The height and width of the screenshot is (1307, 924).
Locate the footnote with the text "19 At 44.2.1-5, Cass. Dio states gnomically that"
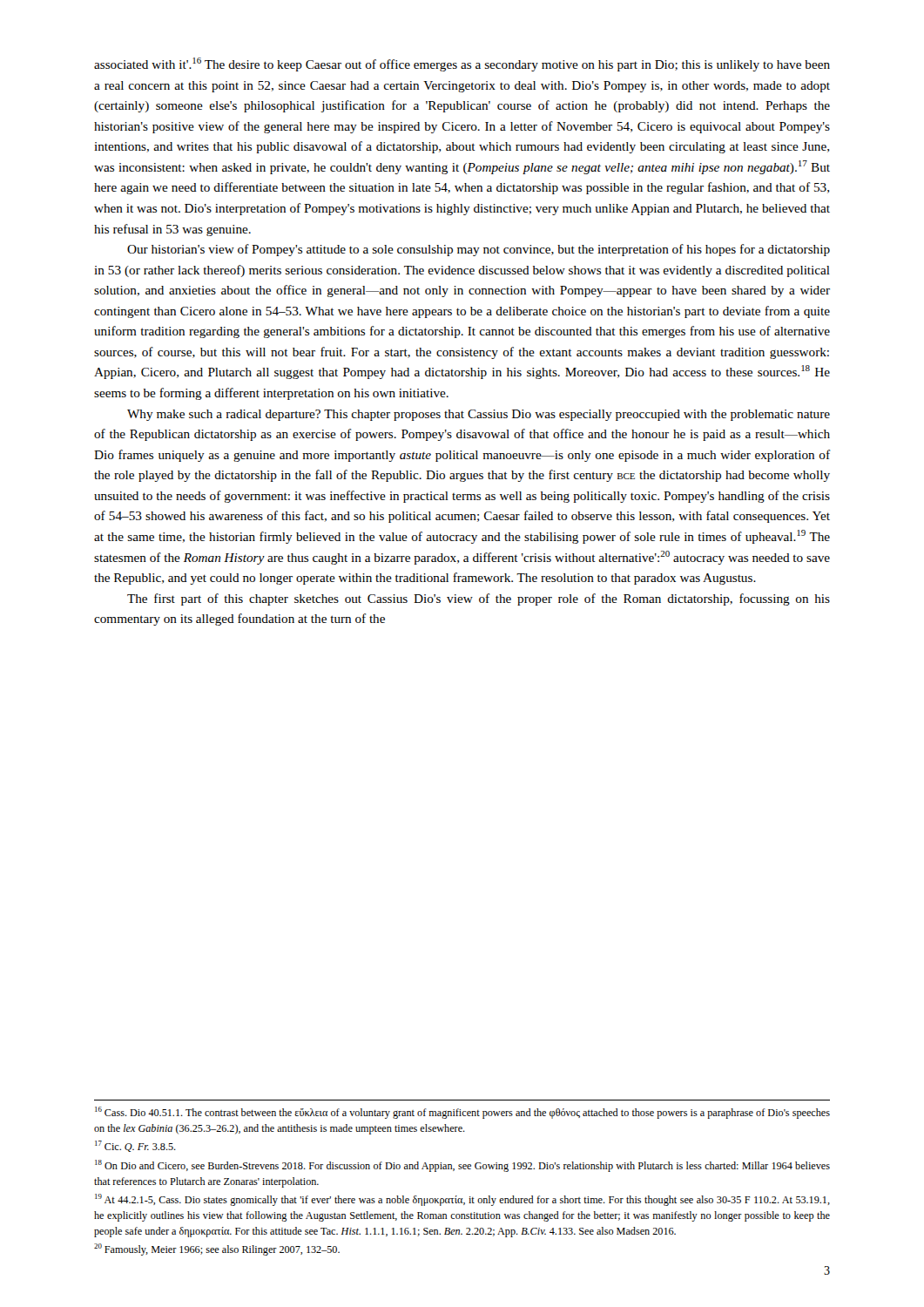coord(462,1215)
